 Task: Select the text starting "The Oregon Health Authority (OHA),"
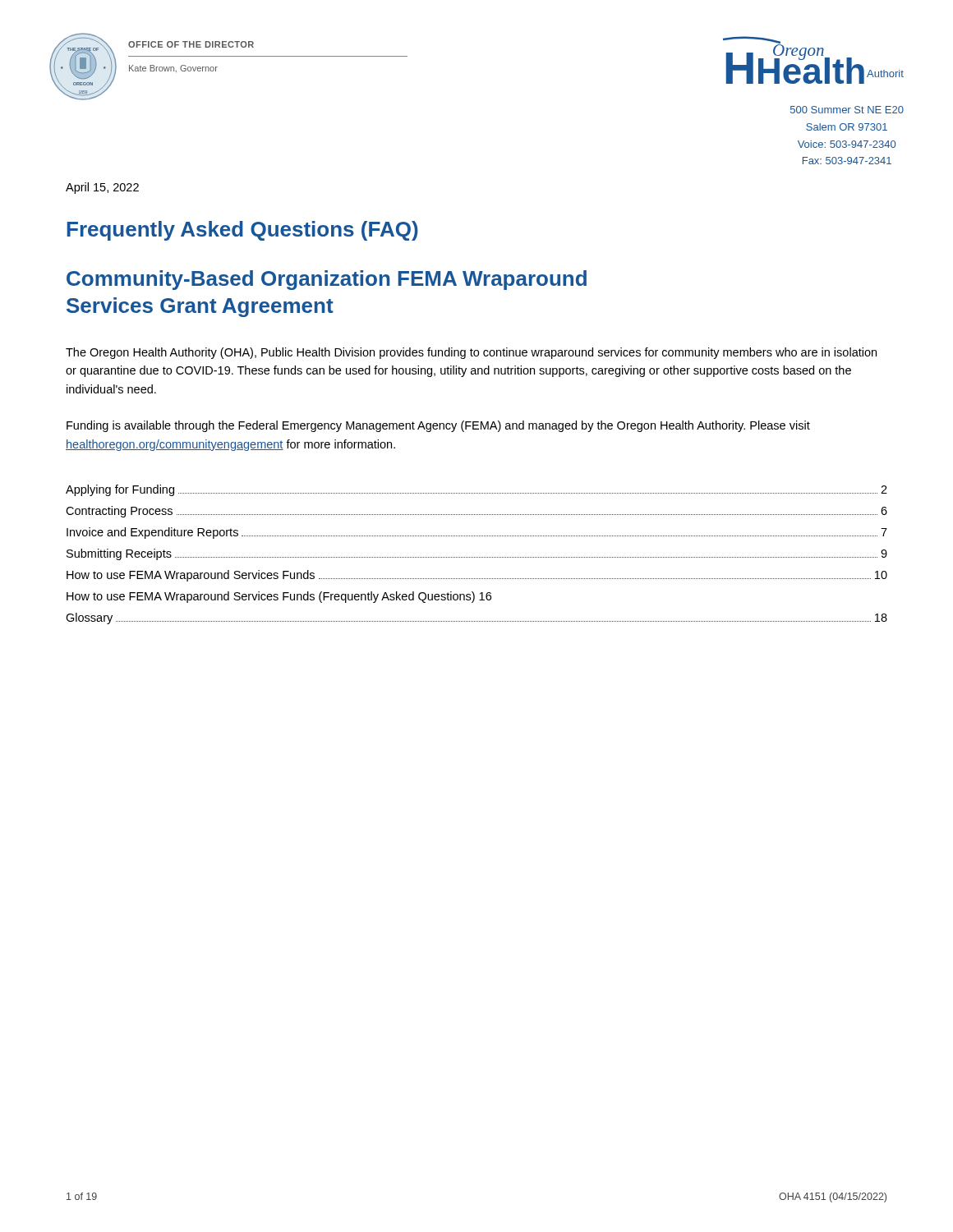click(472, 371)
